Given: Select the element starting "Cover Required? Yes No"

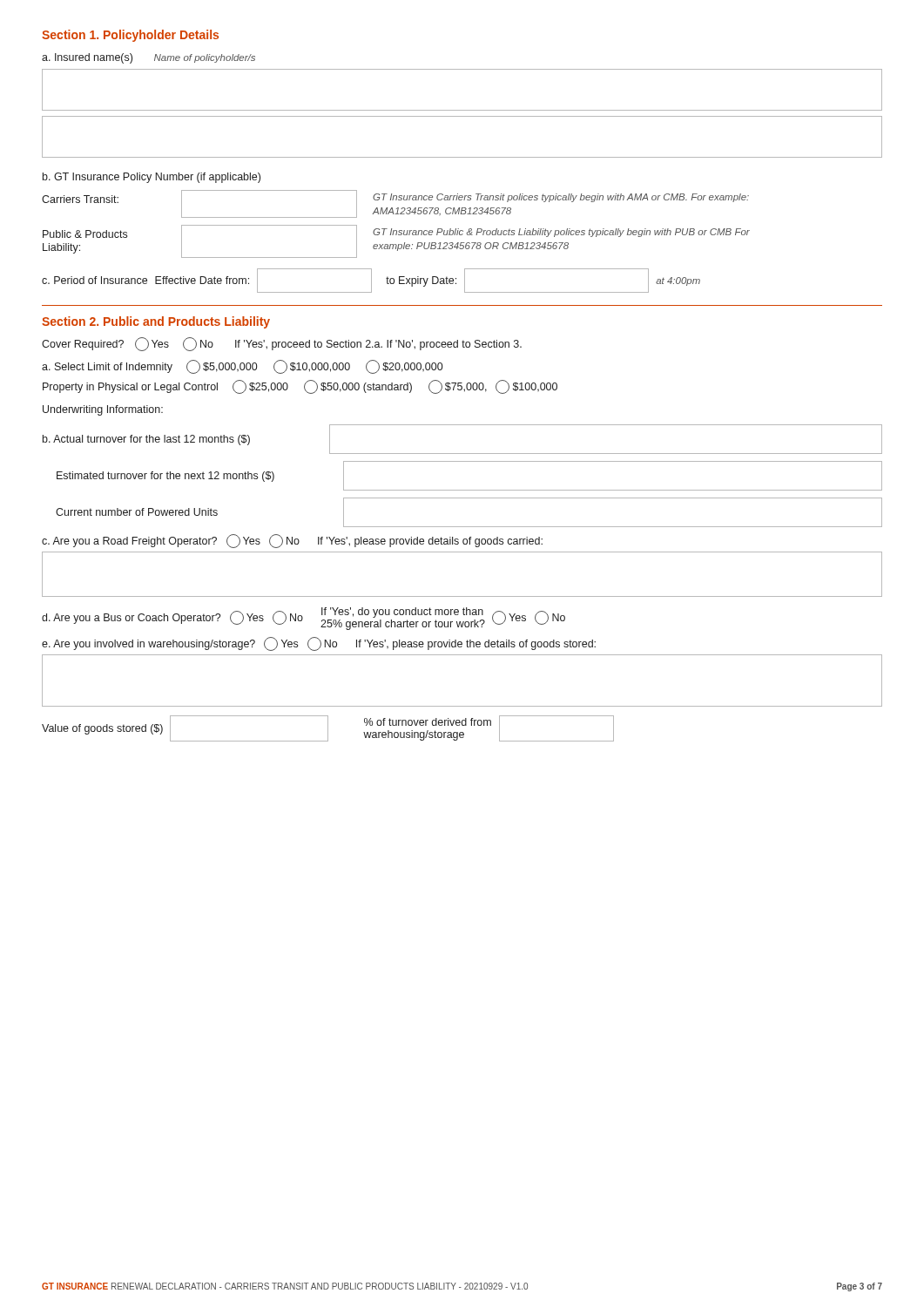Looking at the screenshot, I should pyautogui.click(x=282, y=344).
